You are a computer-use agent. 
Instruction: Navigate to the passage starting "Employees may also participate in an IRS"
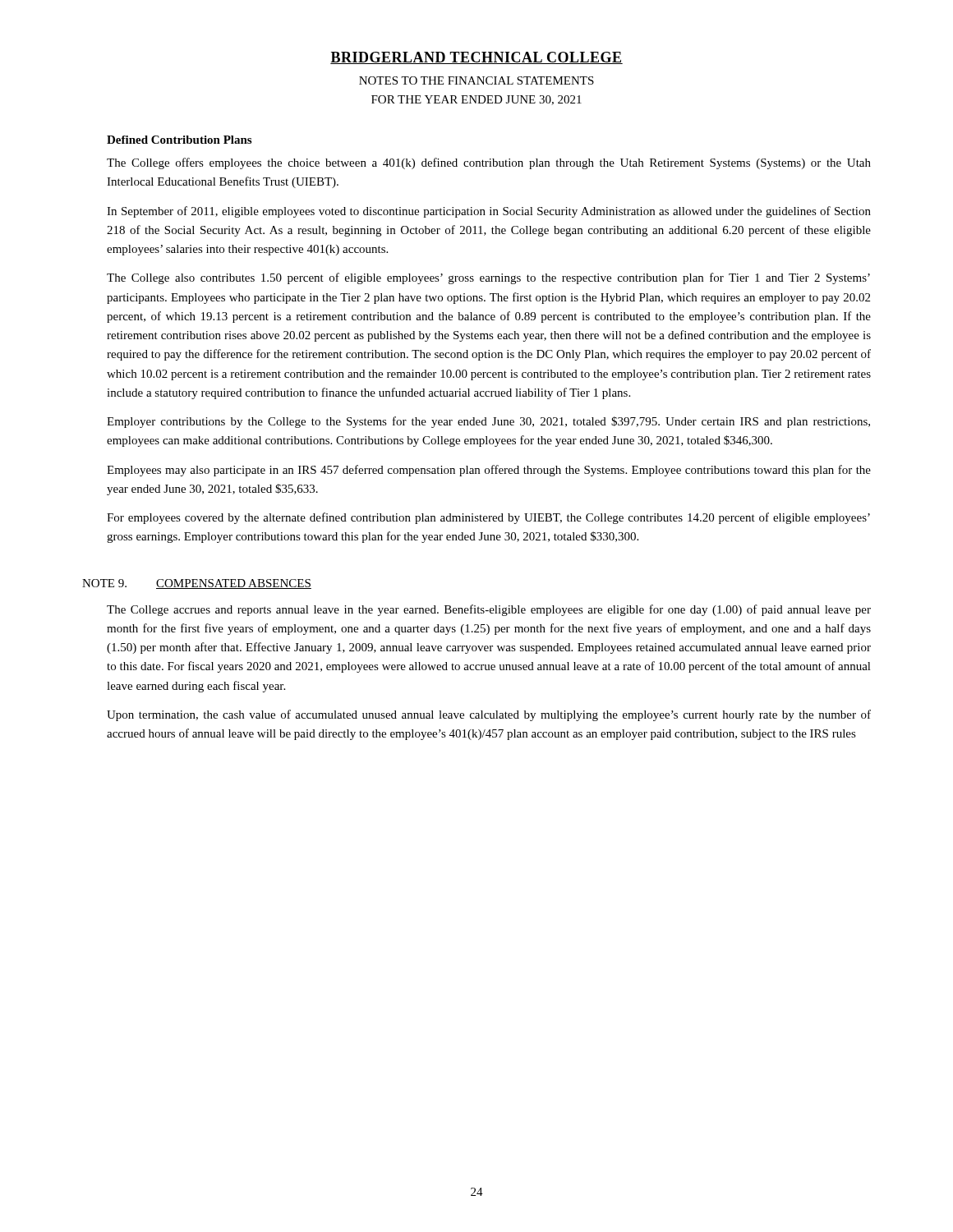489,479
